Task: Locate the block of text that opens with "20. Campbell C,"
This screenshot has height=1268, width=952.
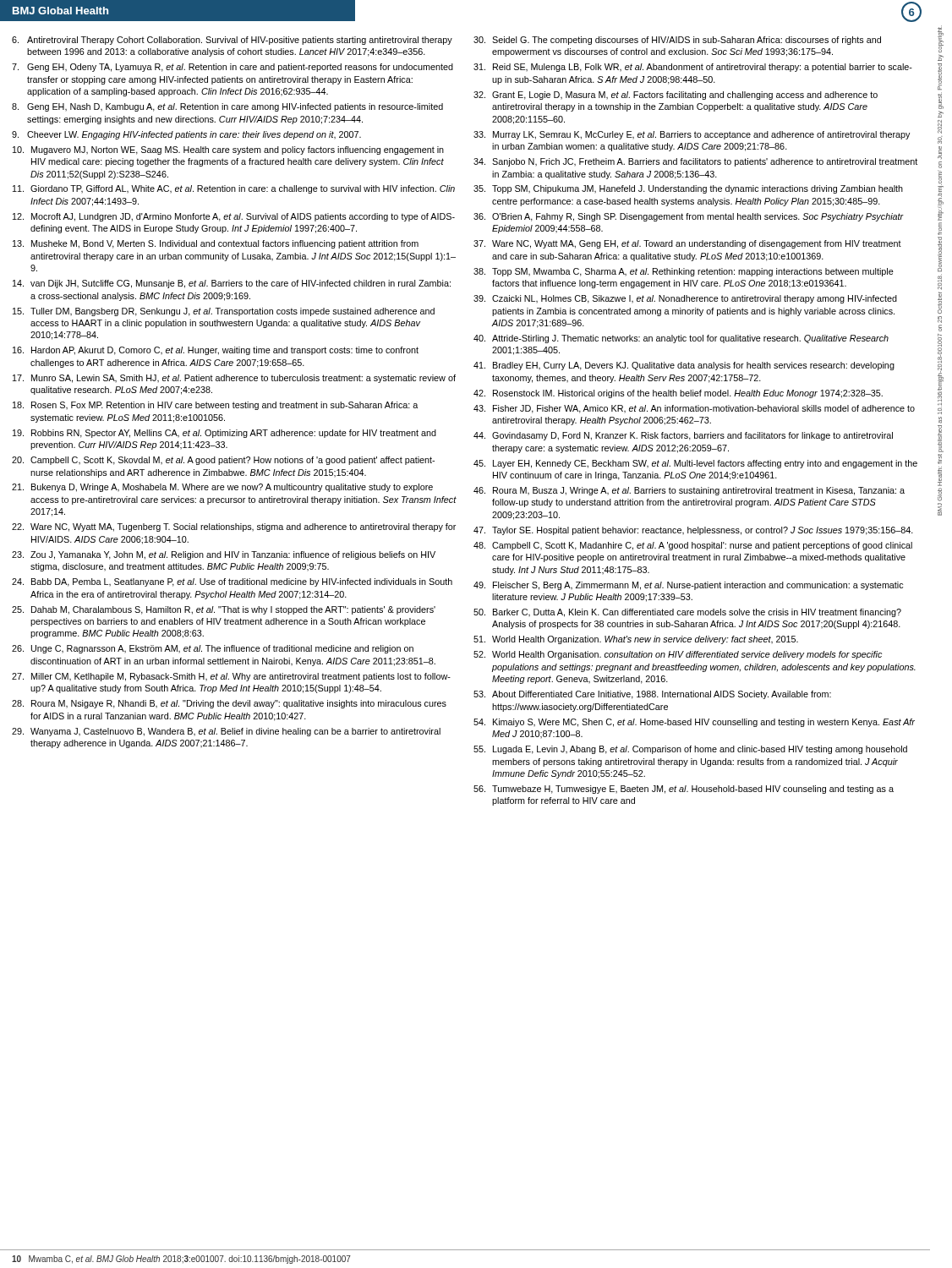Action: (234, 466)
